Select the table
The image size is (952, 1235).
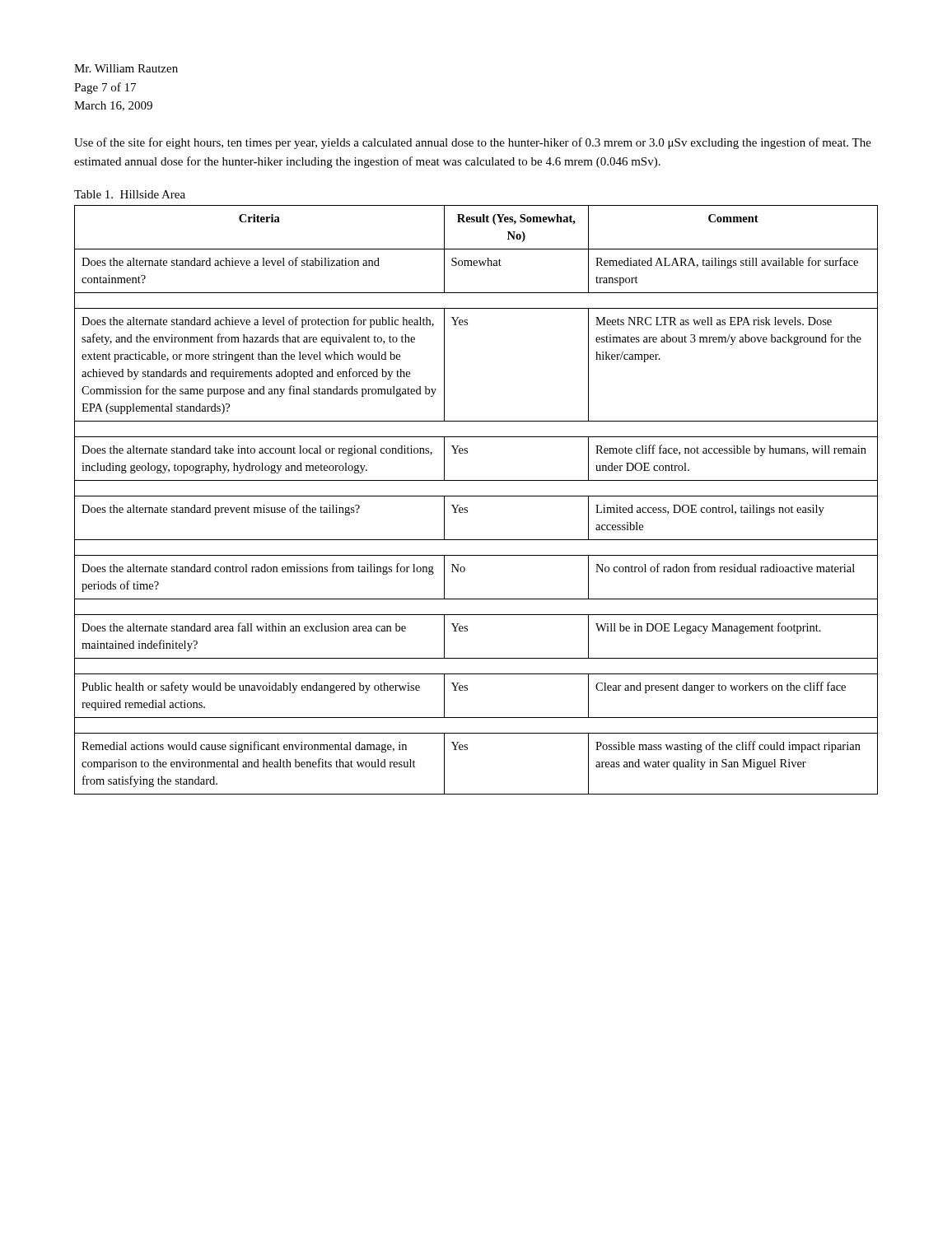[x=476, y=500]
